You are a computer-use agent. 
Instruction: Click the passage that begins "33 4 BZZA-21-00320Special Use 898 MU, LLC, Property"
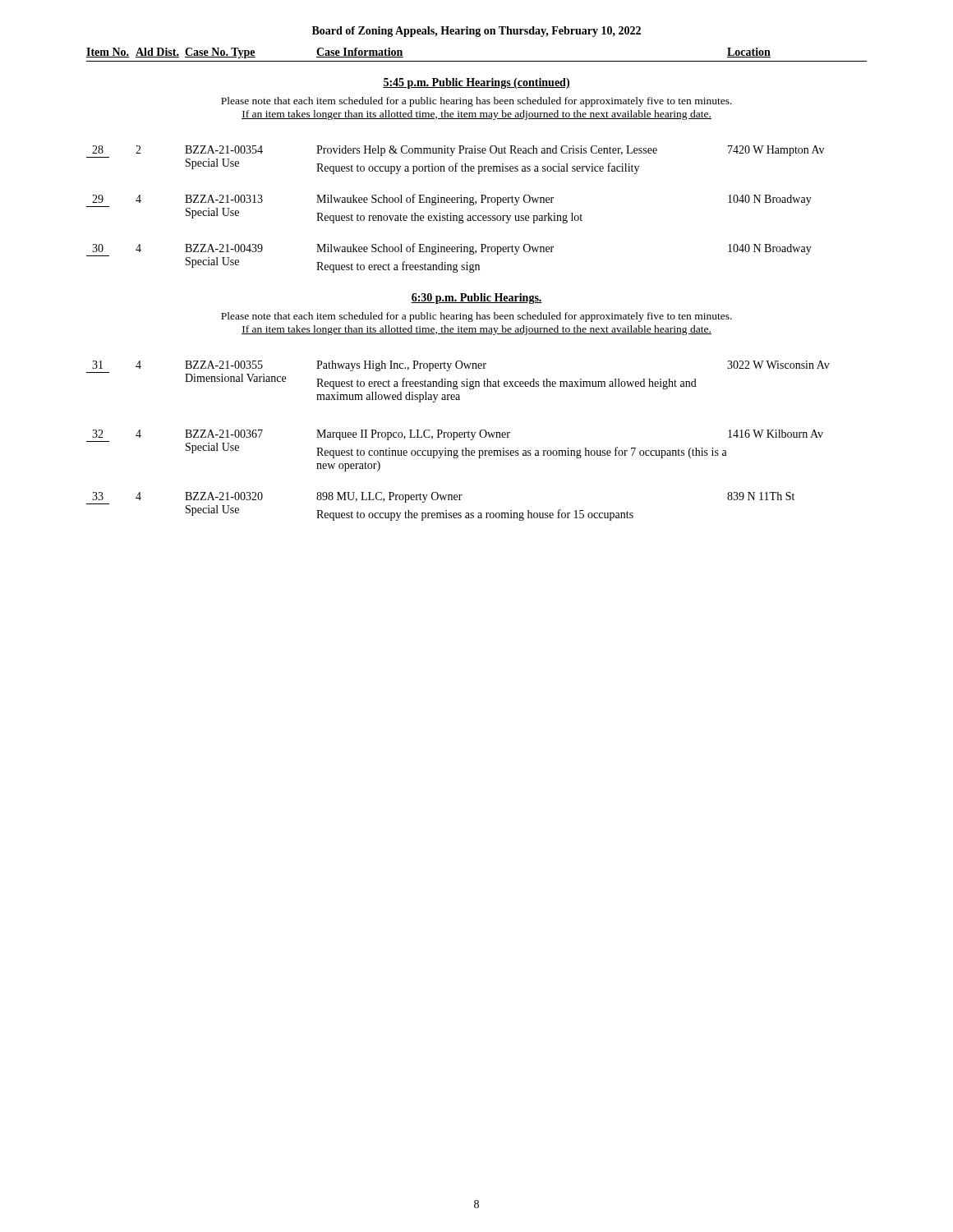click(476, 506)
